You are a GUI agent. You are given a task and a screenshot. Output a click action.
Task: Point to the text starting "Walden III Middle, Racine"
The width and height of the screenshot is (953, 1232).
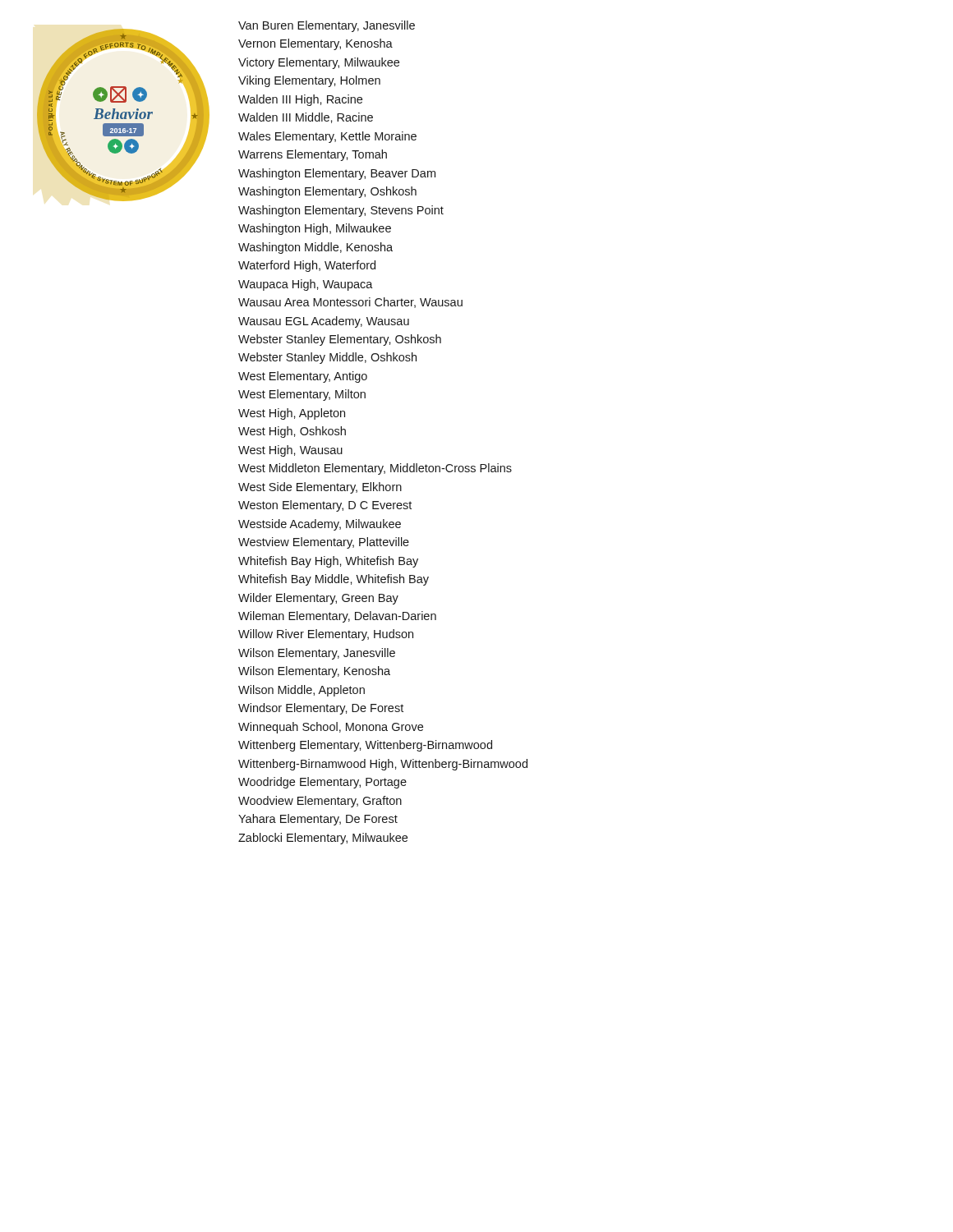click(306, 118)
